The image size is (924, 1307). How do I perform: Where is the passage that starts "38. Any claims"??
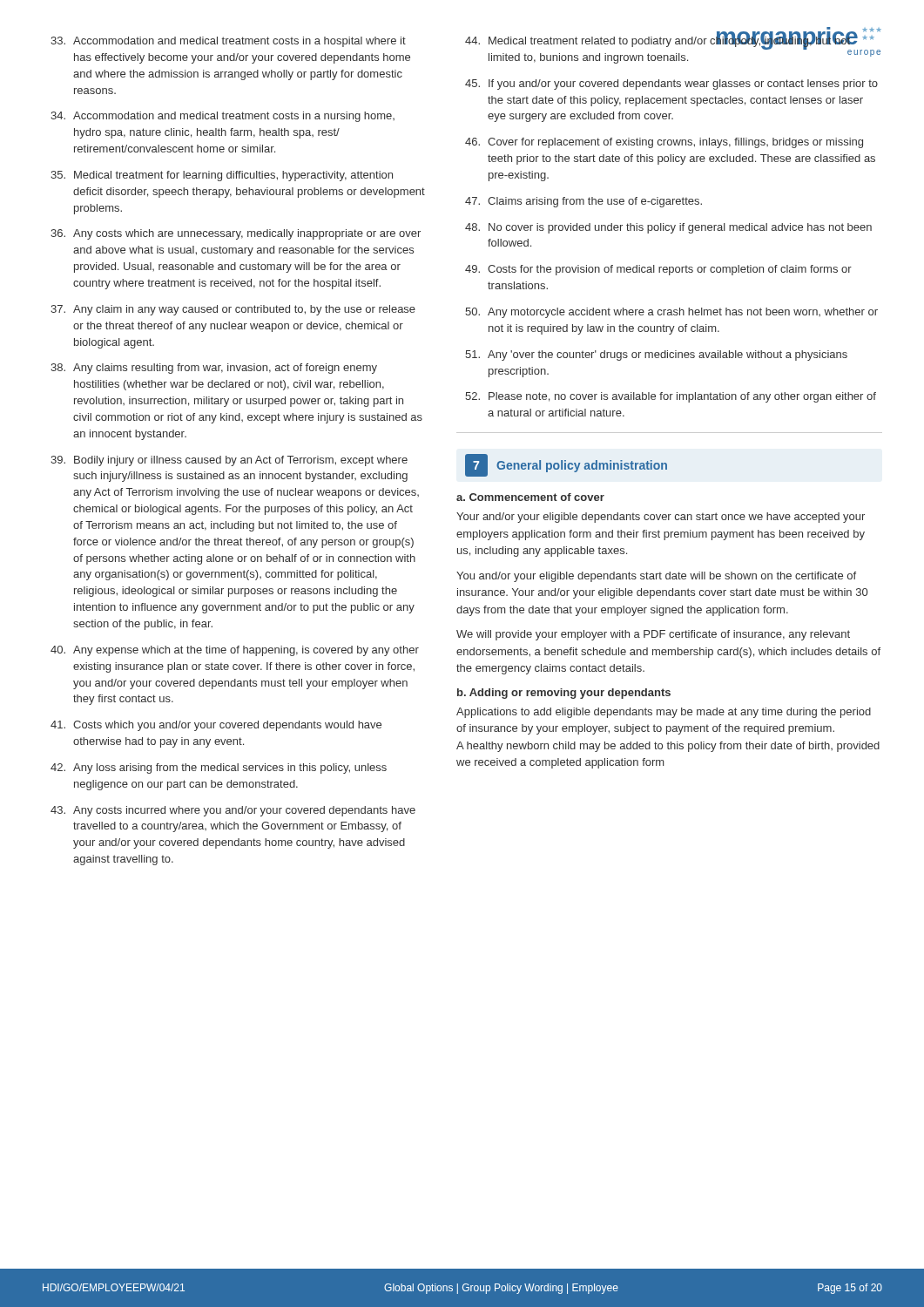click(233, 401)
